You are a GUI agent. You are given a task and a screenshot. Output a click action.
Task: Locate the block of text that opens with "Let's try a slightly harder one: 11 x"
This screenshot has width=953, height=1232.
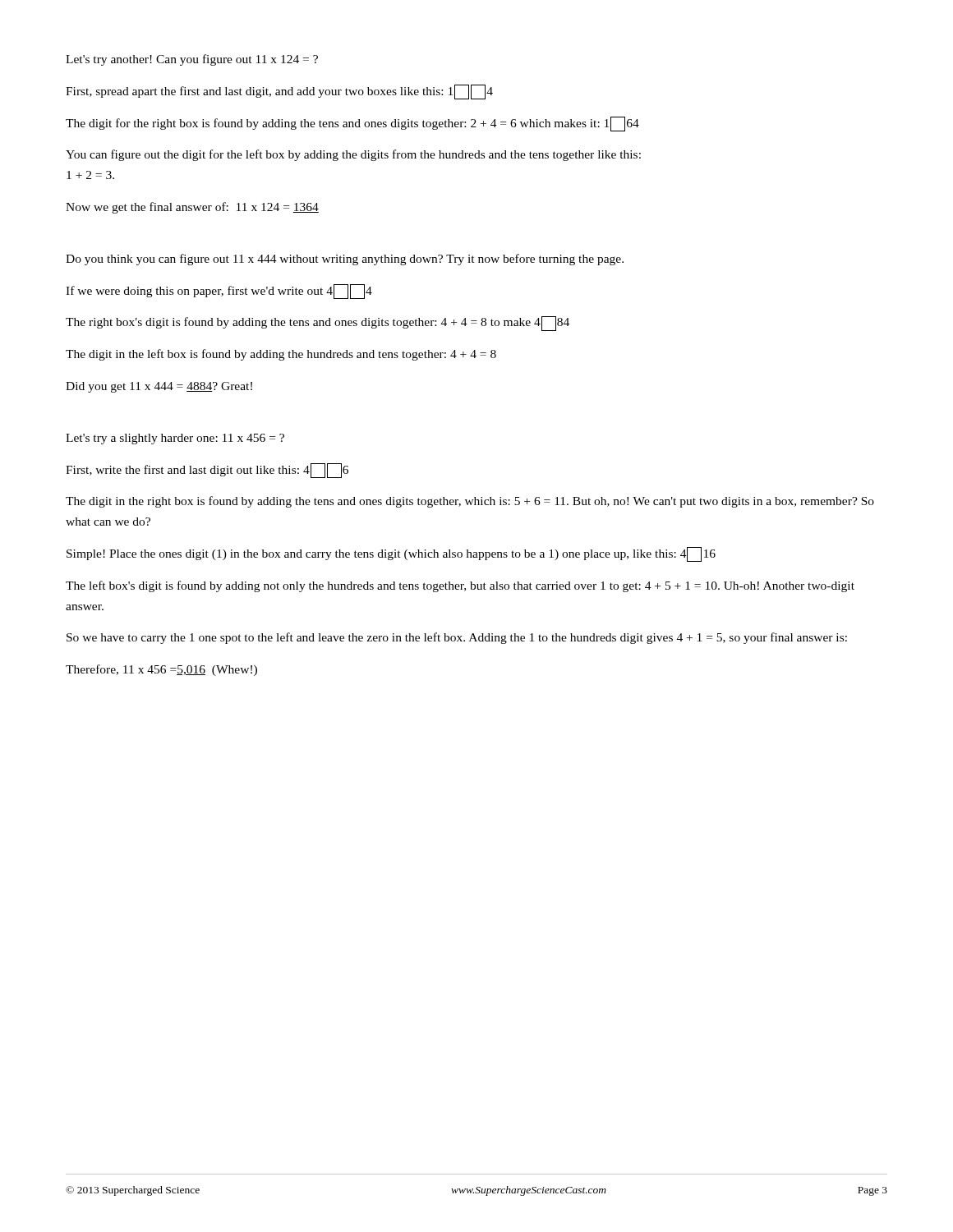(175, 437)
